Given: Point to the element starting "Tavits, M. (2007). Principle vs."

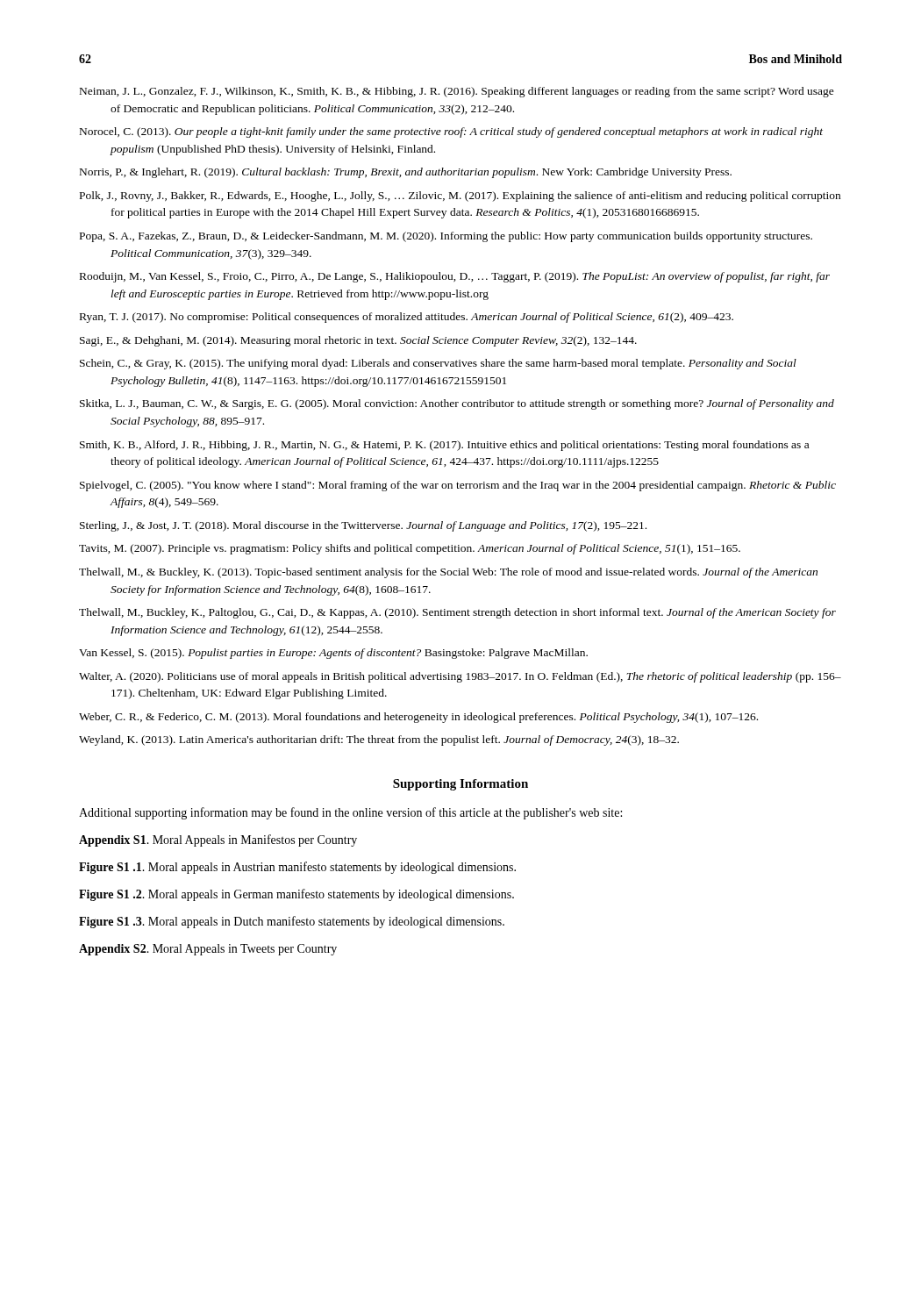Looking at the screenshot, I should coord(410,548).
